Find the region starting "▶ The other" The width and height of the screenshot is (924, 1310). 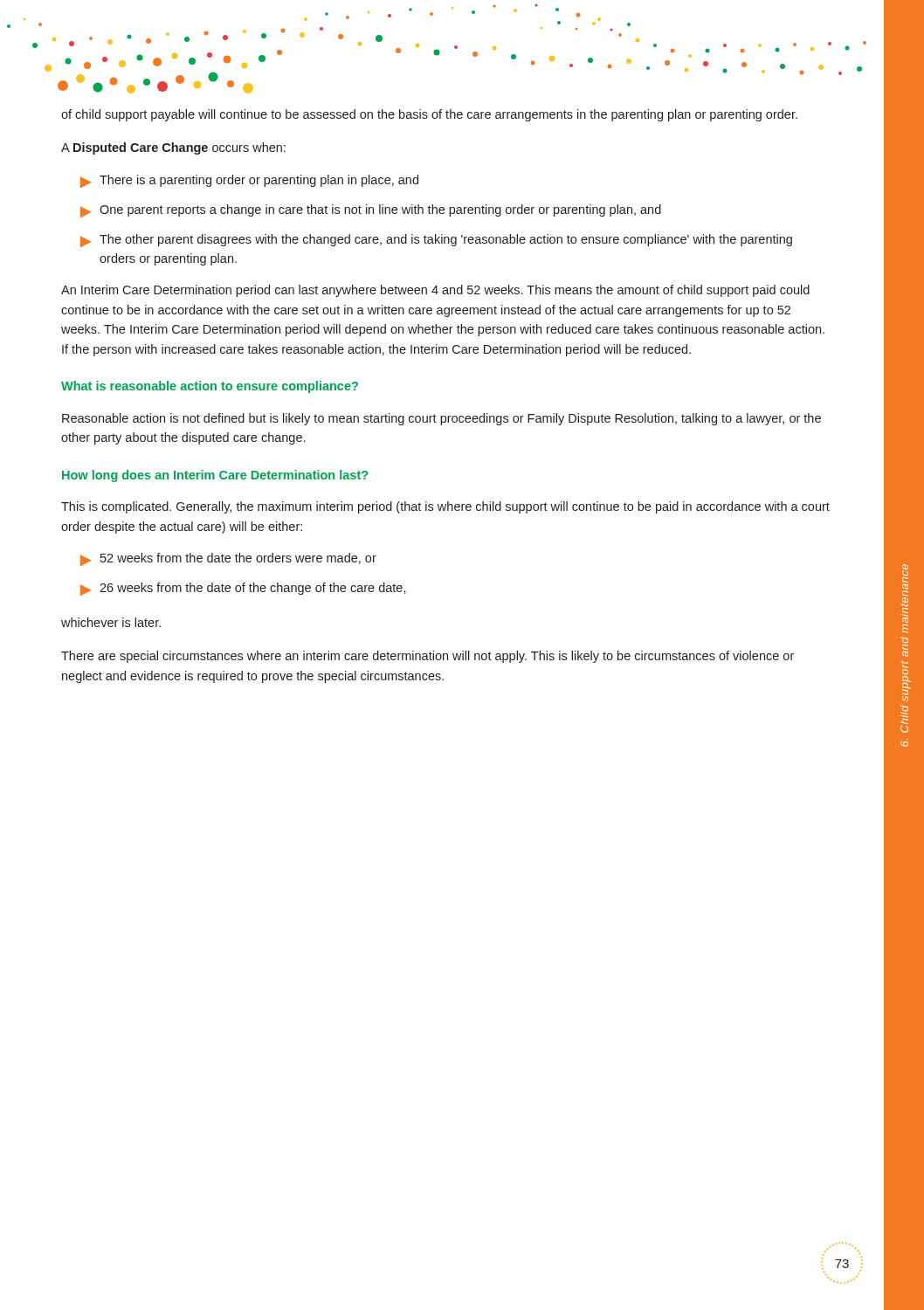(x=455, y=249)
